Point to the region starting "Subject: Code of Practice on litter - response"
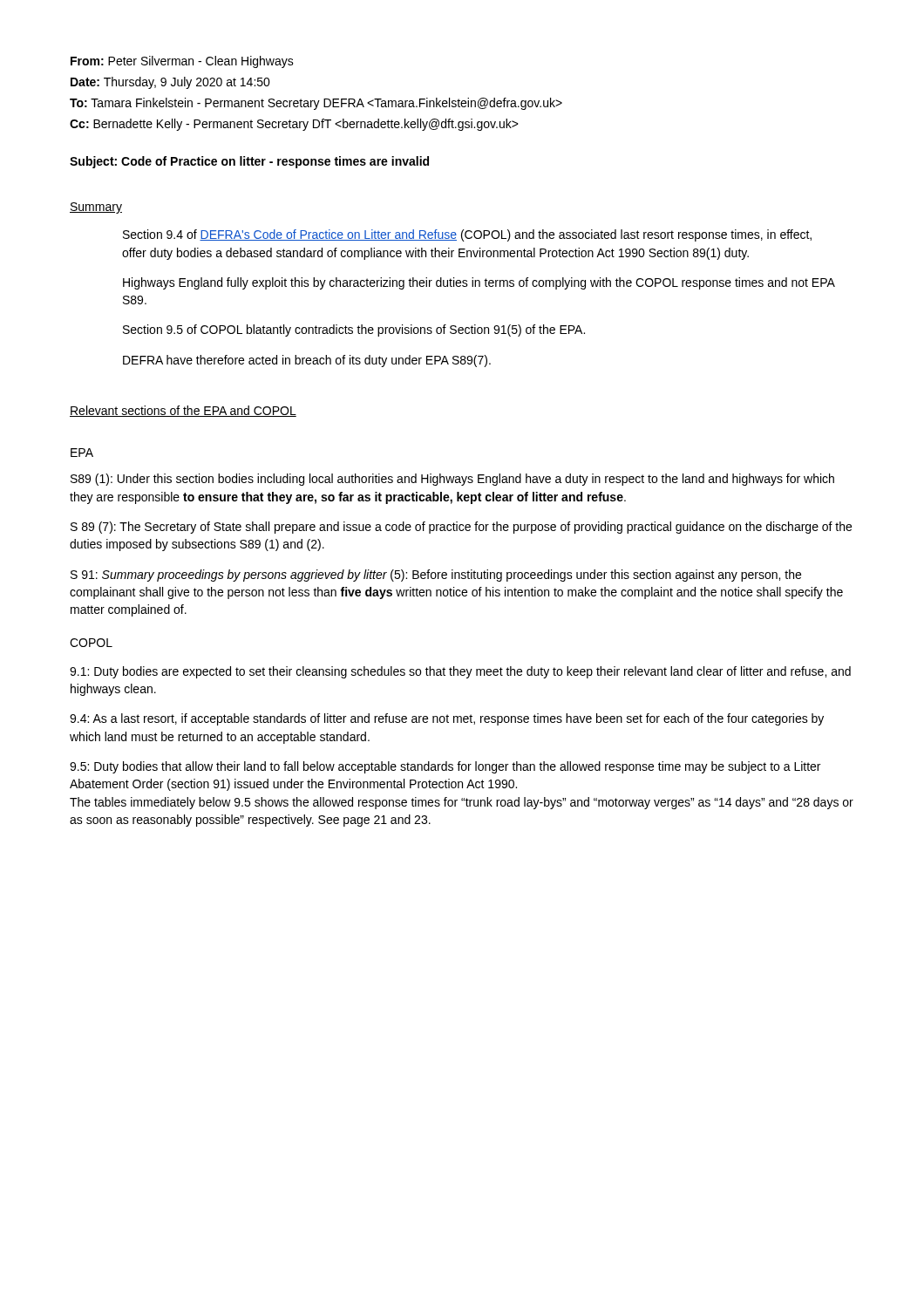 click(x=249, y=162)
